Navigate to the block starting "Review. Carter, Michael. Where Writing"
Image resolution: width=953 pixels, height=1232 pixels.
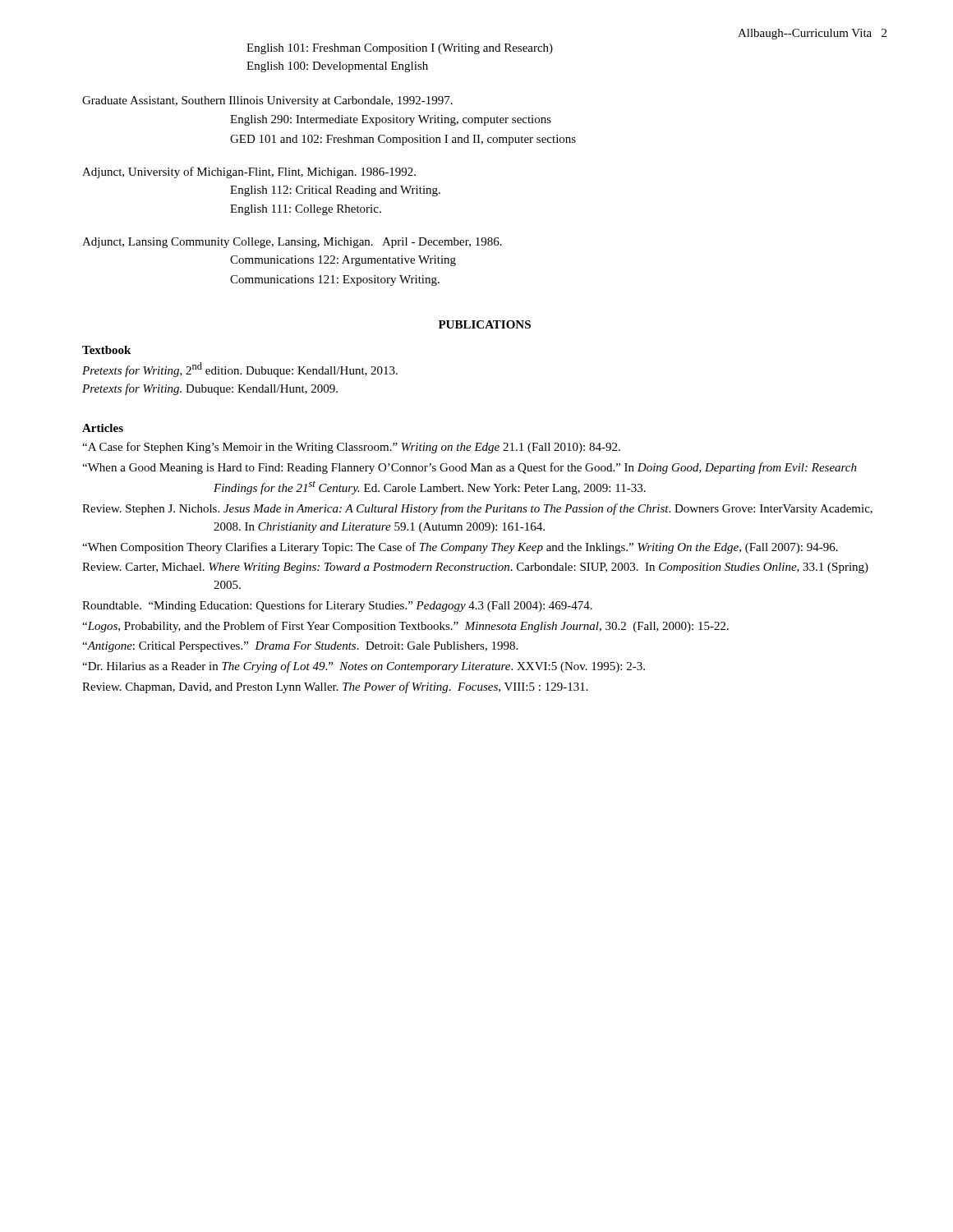pos(475,576)
